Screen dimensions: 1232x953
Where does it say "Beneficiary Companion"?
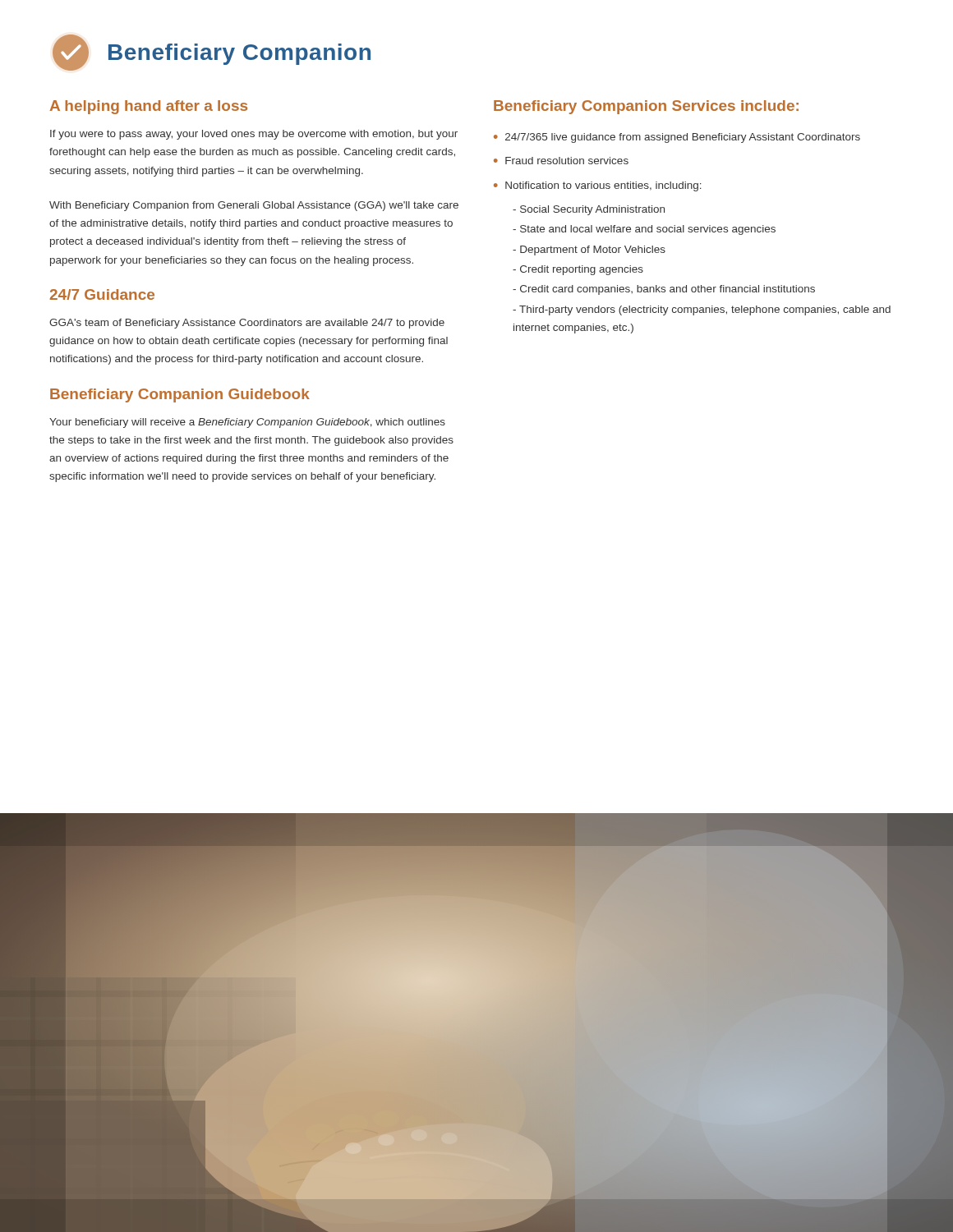pyautogui.click(x=240, y=52)
